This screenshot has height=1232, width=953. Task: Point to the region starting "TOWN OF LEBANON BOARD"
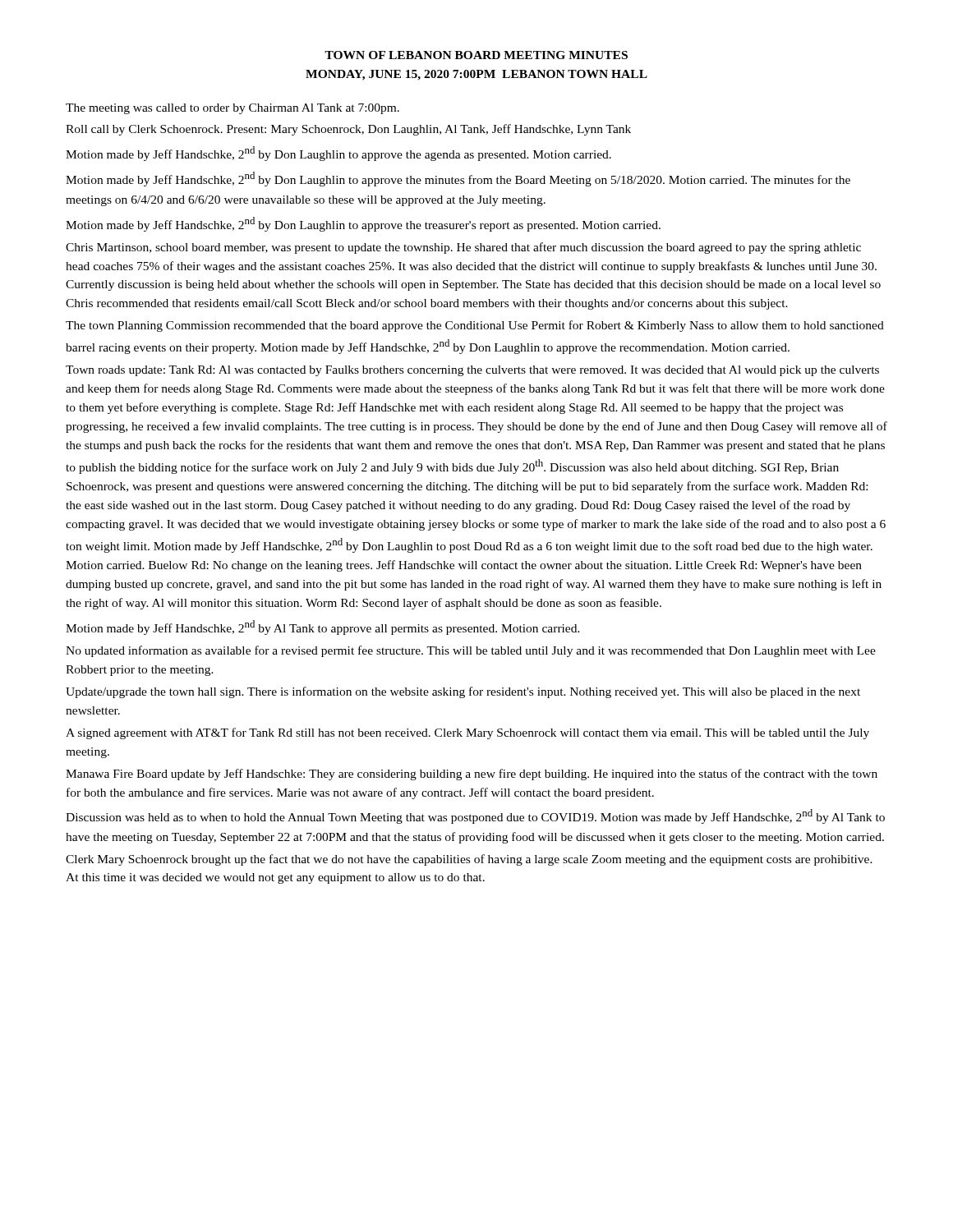pos(476,64)
